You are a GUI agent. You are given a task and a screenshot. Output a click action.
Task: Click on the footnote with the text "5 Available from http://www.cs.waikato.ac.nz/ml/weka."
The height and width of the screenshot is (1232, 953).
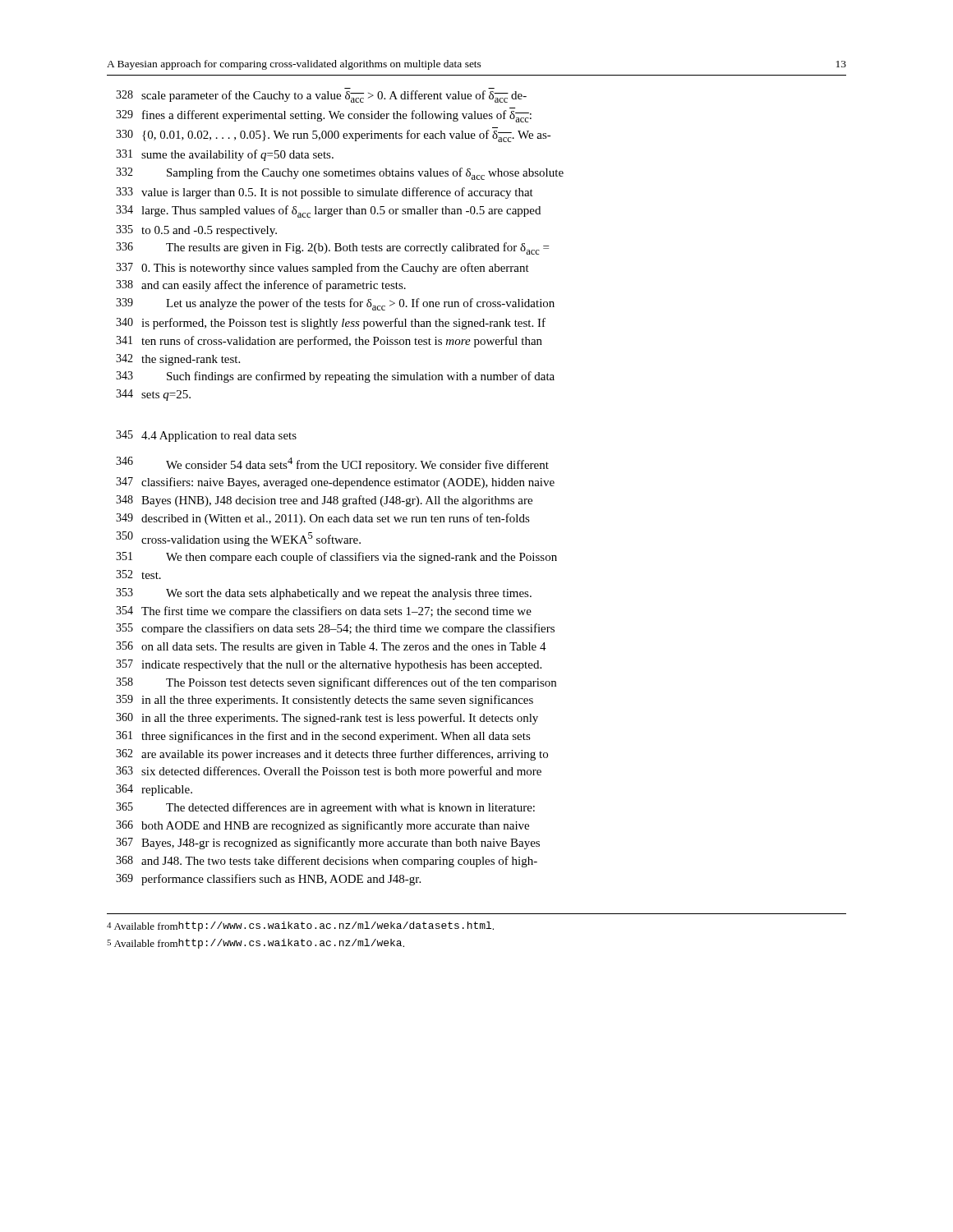pos(256,944)
